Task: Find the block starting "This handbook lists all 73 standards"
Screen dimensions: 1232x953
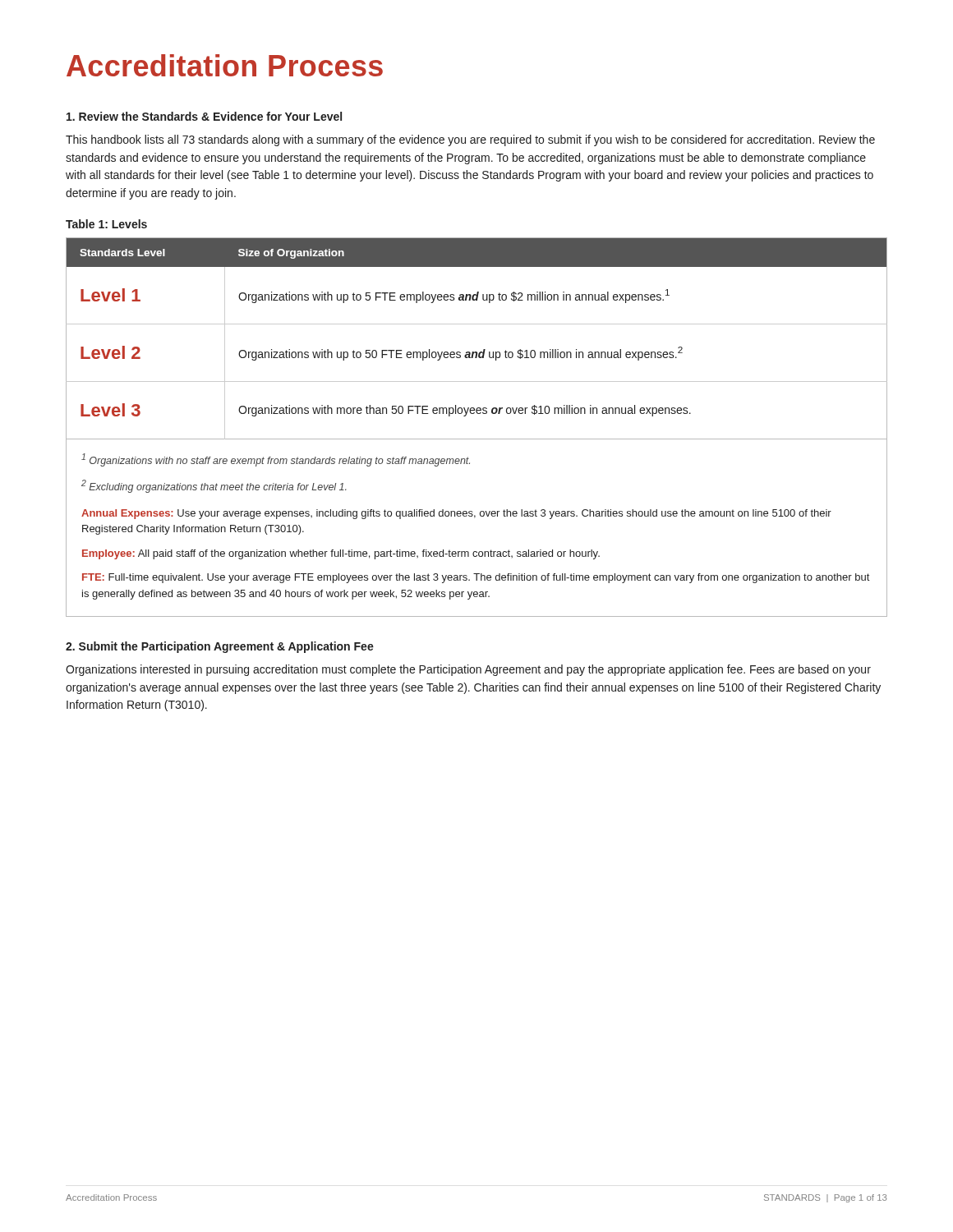Action: pos(476,167)
